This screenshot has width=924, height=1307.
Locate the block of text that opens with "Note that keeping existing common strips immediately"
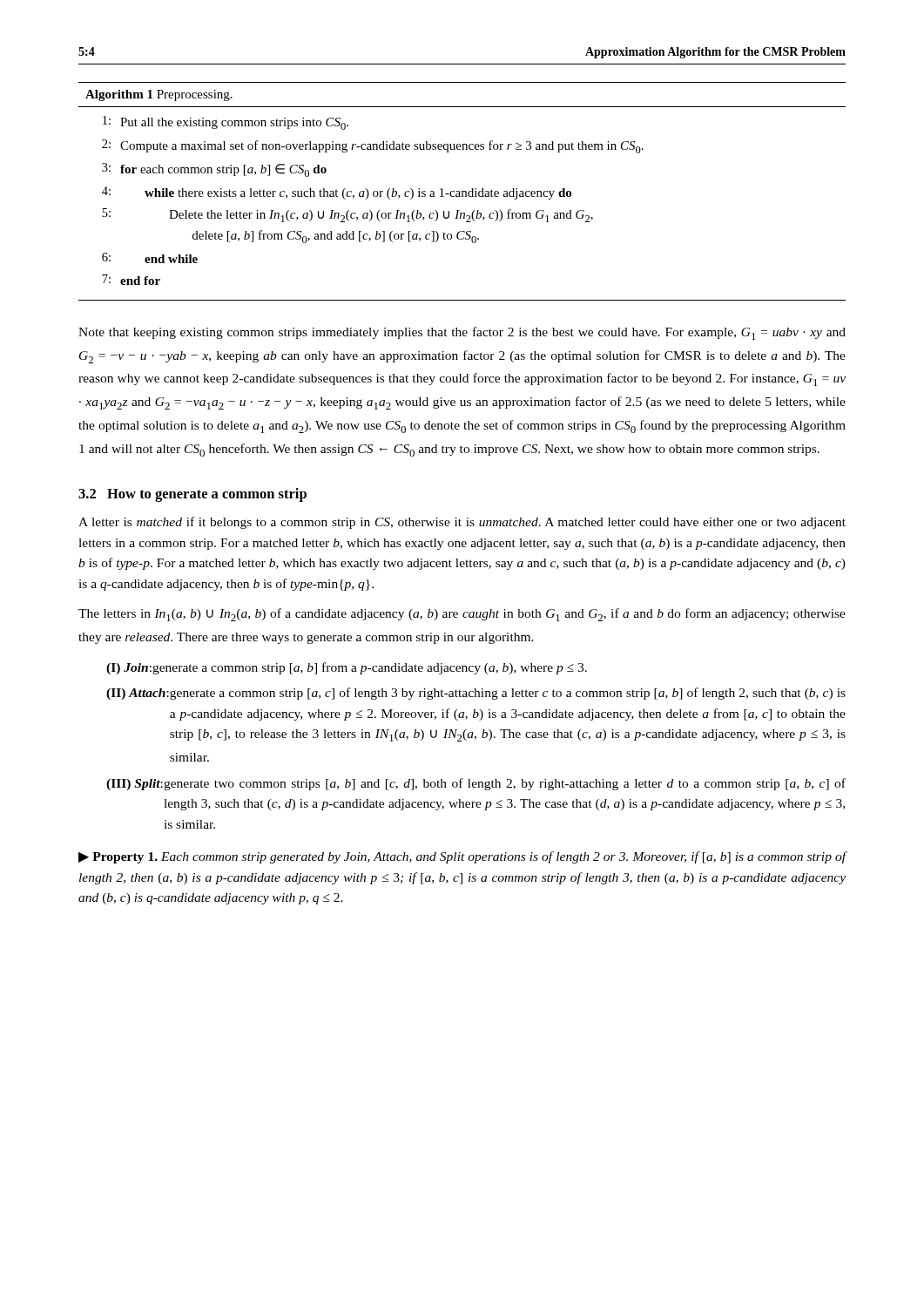coord(462,391)
